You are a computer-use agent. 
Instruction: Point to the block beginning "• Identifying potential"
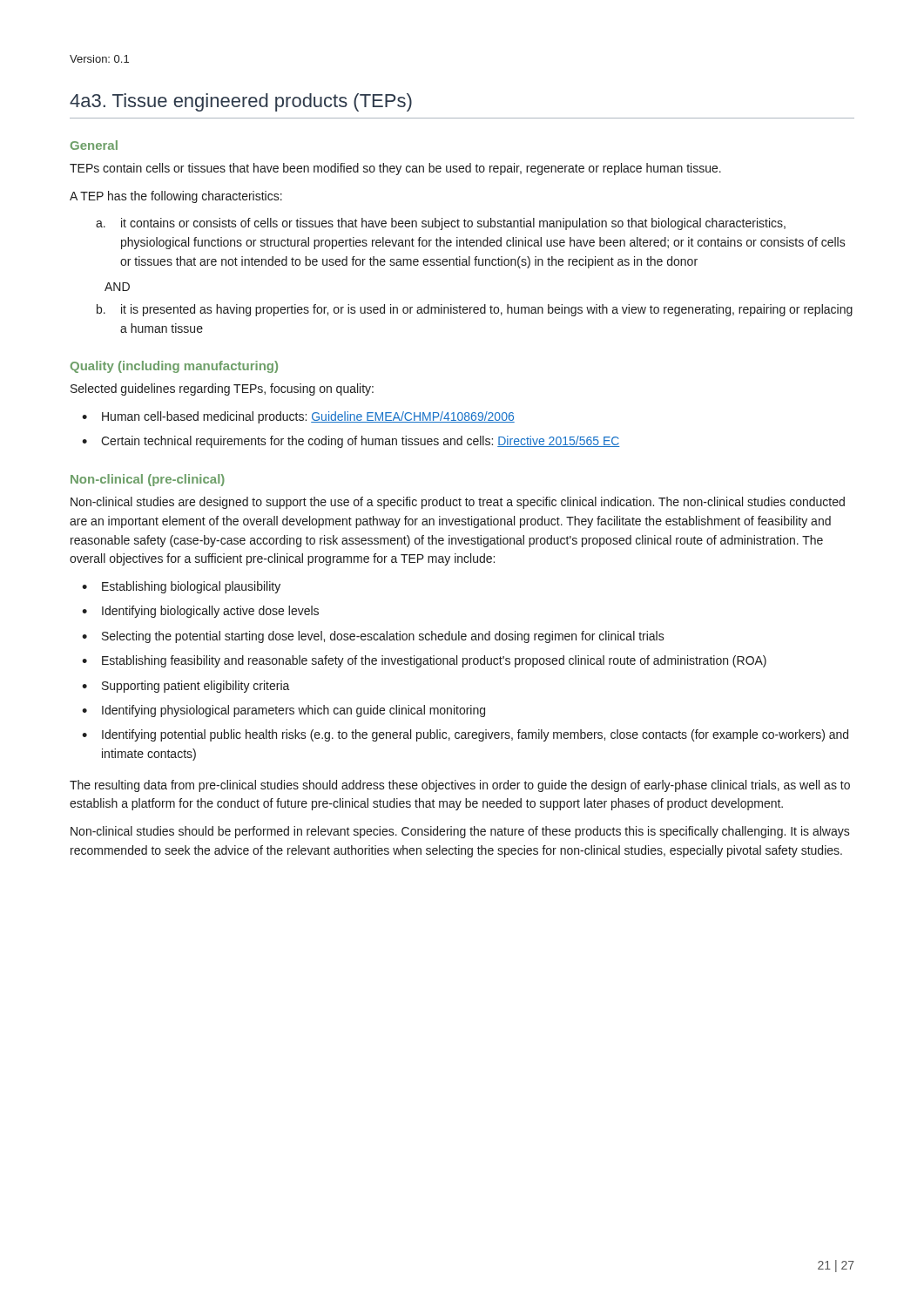pyautogui.click(x=468, y=745)
